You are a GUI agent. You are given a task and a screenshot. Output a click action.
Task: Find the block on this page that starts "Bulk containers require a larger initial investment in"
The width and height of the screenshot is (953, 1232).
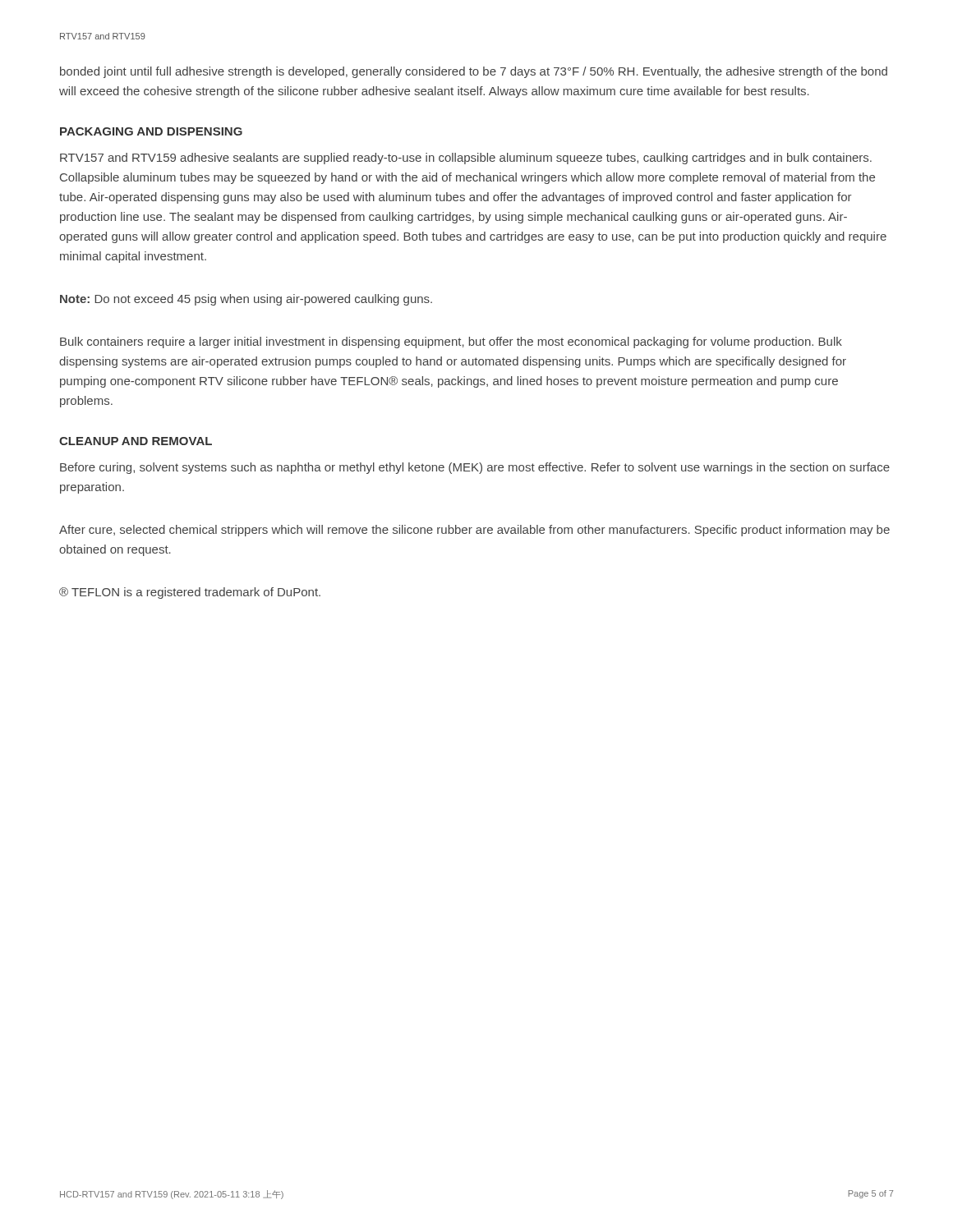click(453, 371)
